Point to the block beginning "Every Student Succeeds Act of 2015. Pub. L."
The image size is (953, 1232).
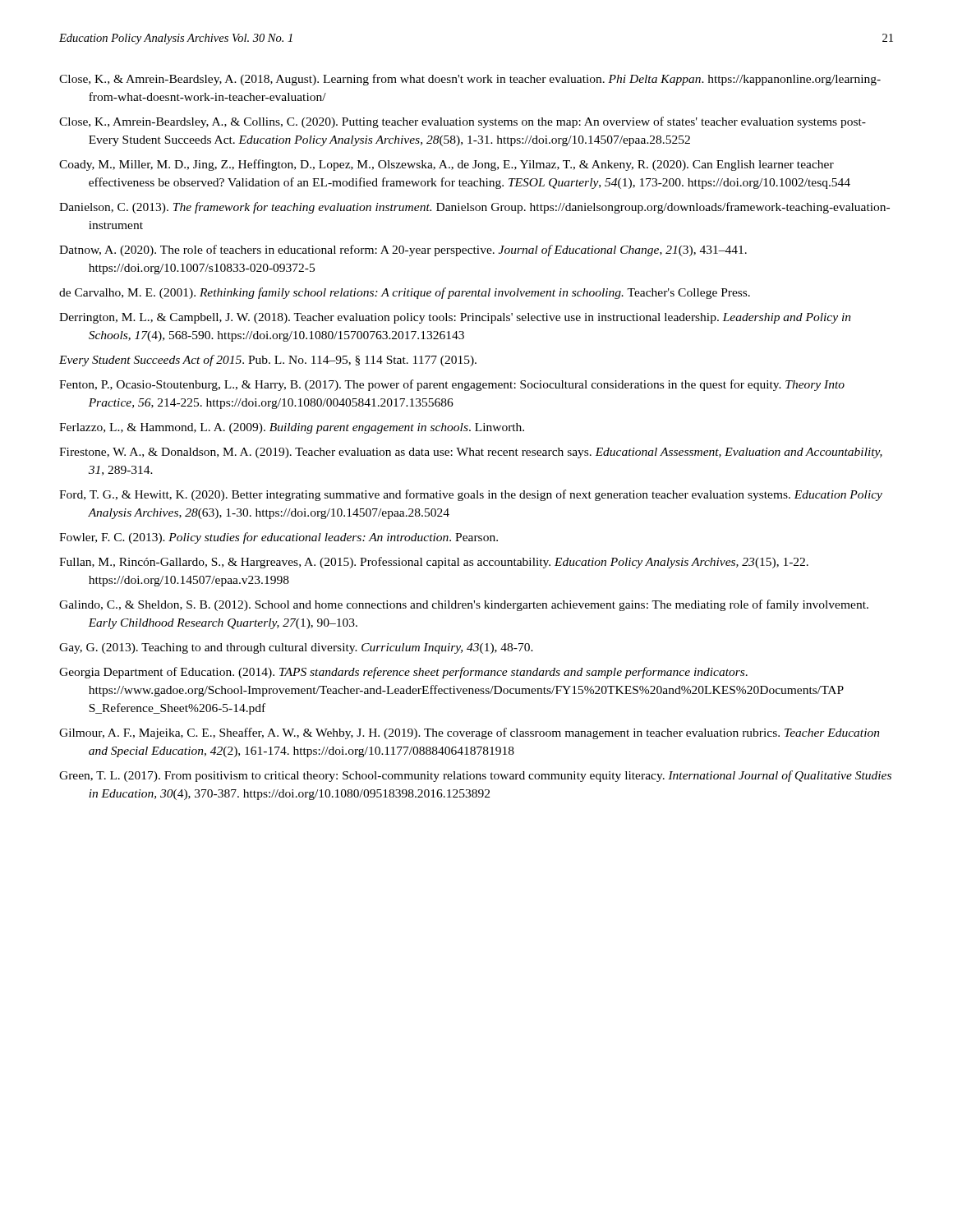pyautogui.click(x=268, y=359)
